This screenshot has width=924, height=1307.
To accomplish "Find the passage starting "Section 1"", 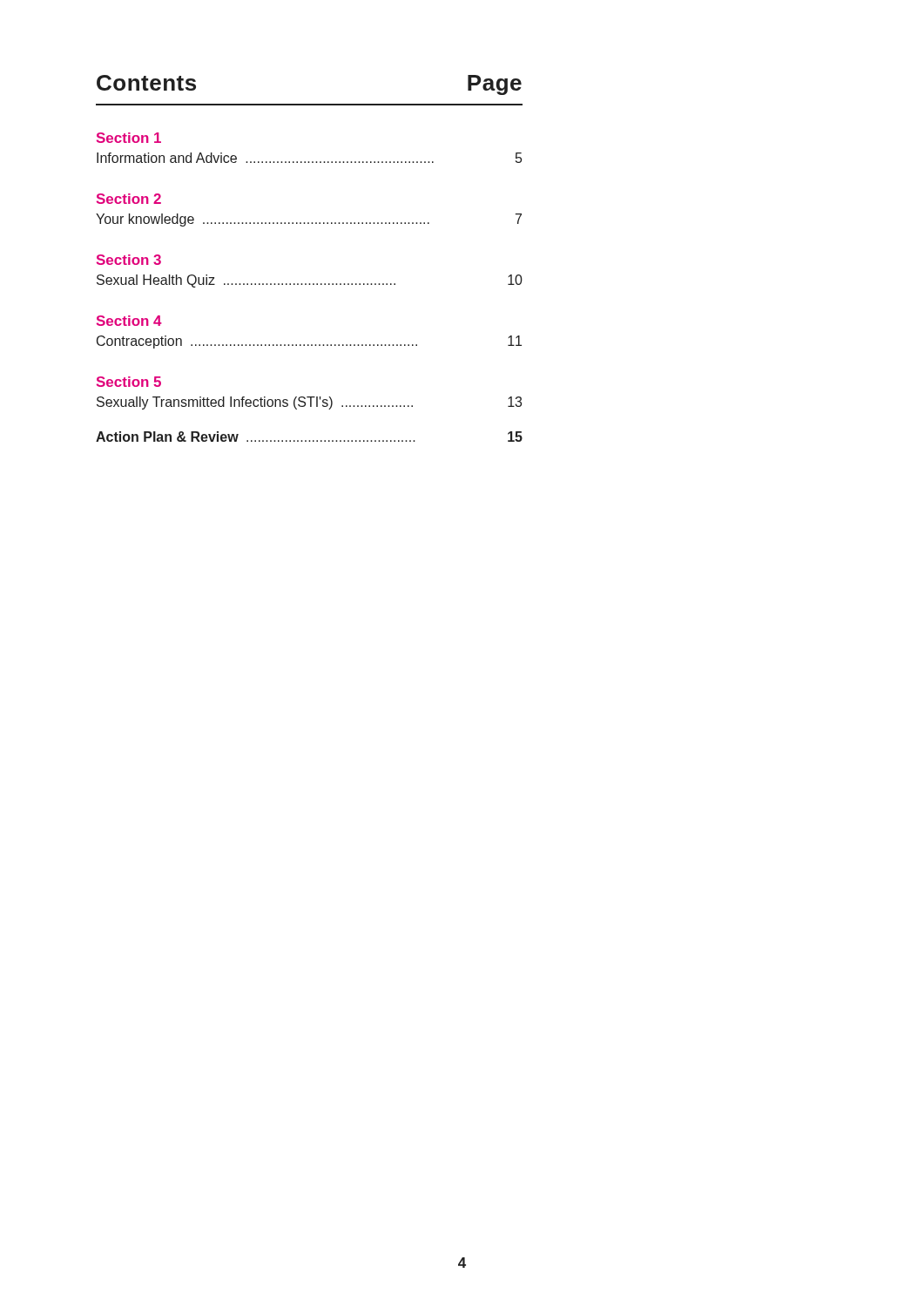I will tap(129, 138).
